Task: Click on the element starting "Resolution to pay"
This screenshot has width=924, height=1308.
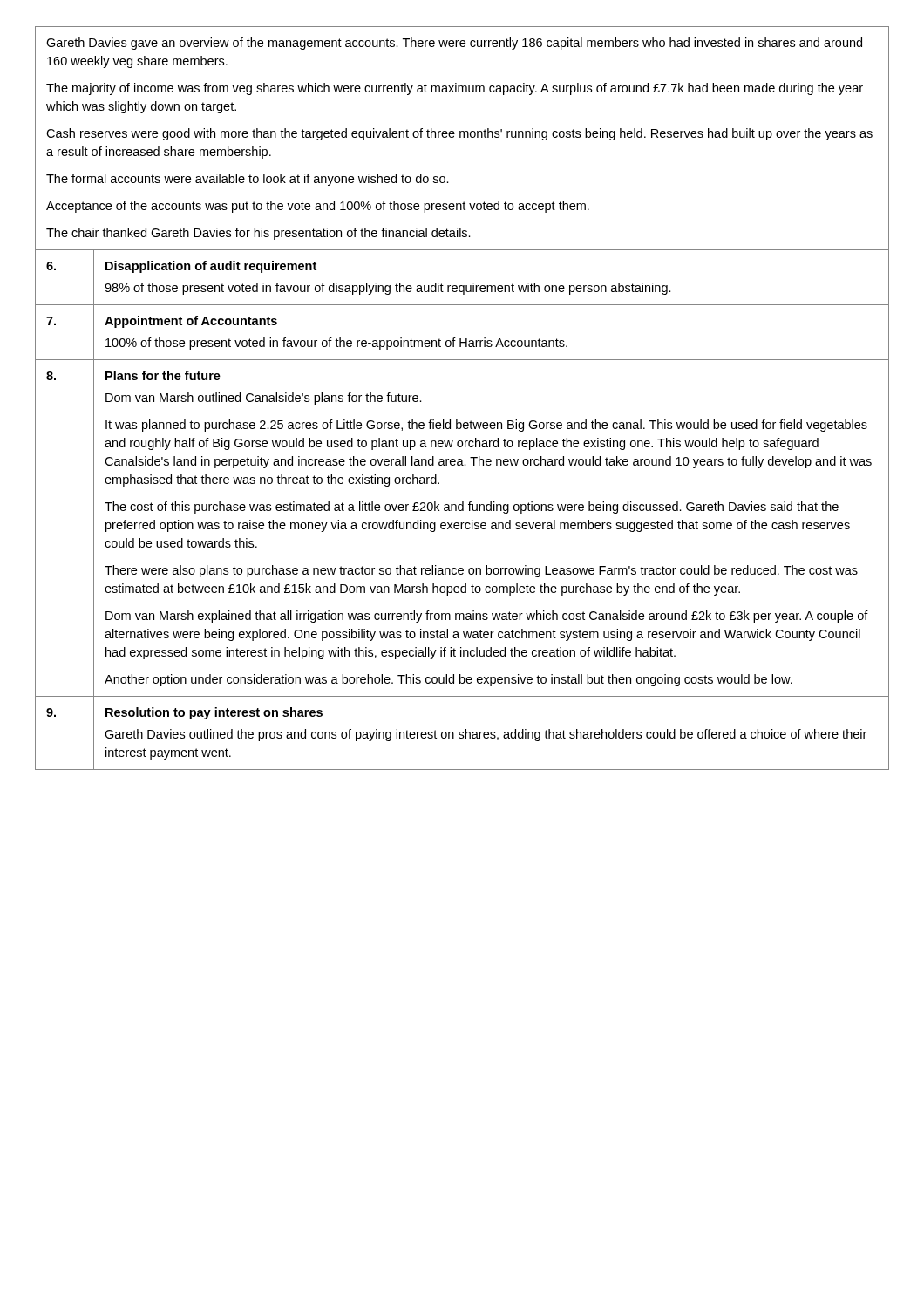Action: tap(214, 713)
